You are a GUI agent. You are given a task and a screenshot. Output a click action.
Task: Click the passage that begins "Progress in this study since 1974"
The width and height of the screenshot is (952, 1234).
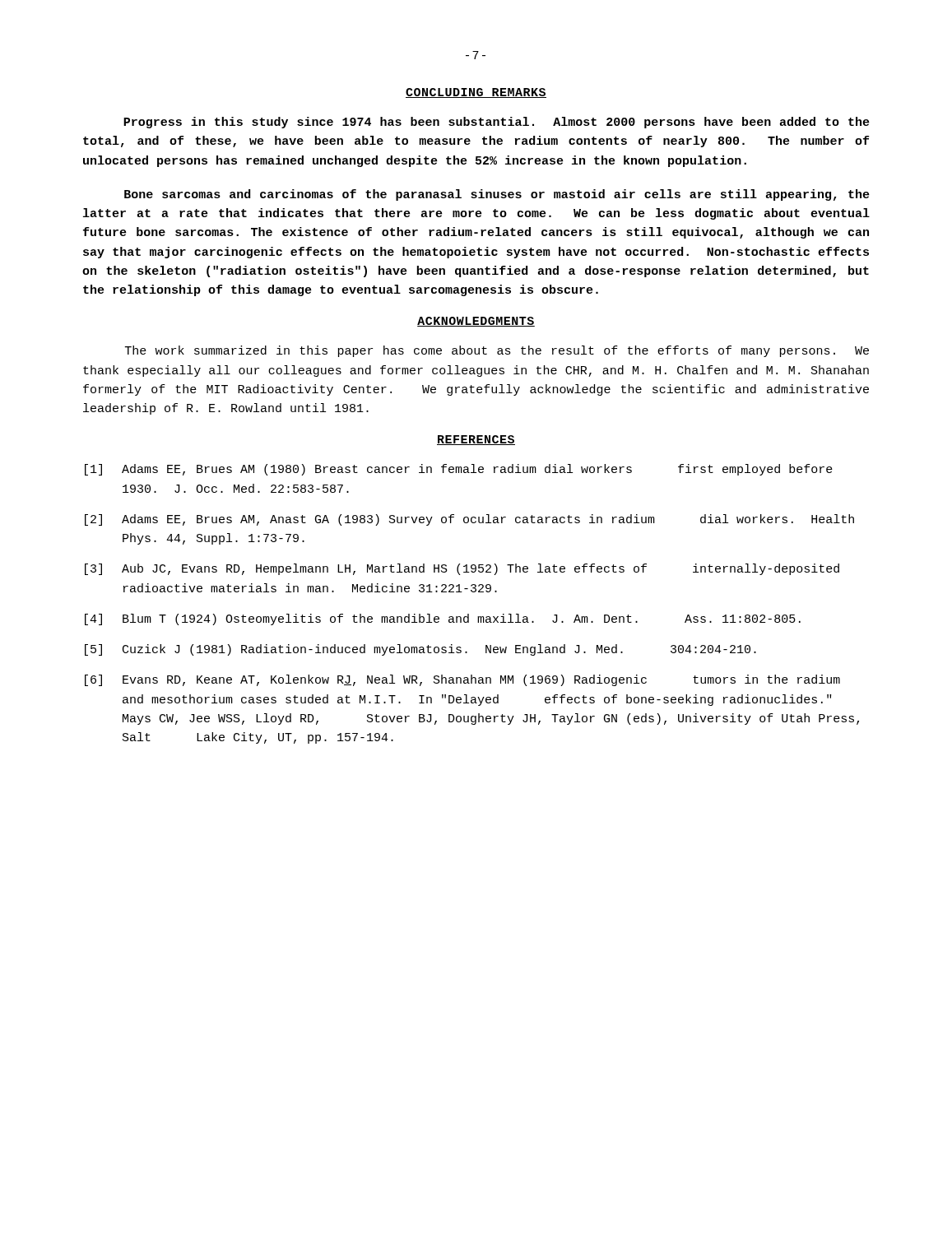tap(476, 142)
